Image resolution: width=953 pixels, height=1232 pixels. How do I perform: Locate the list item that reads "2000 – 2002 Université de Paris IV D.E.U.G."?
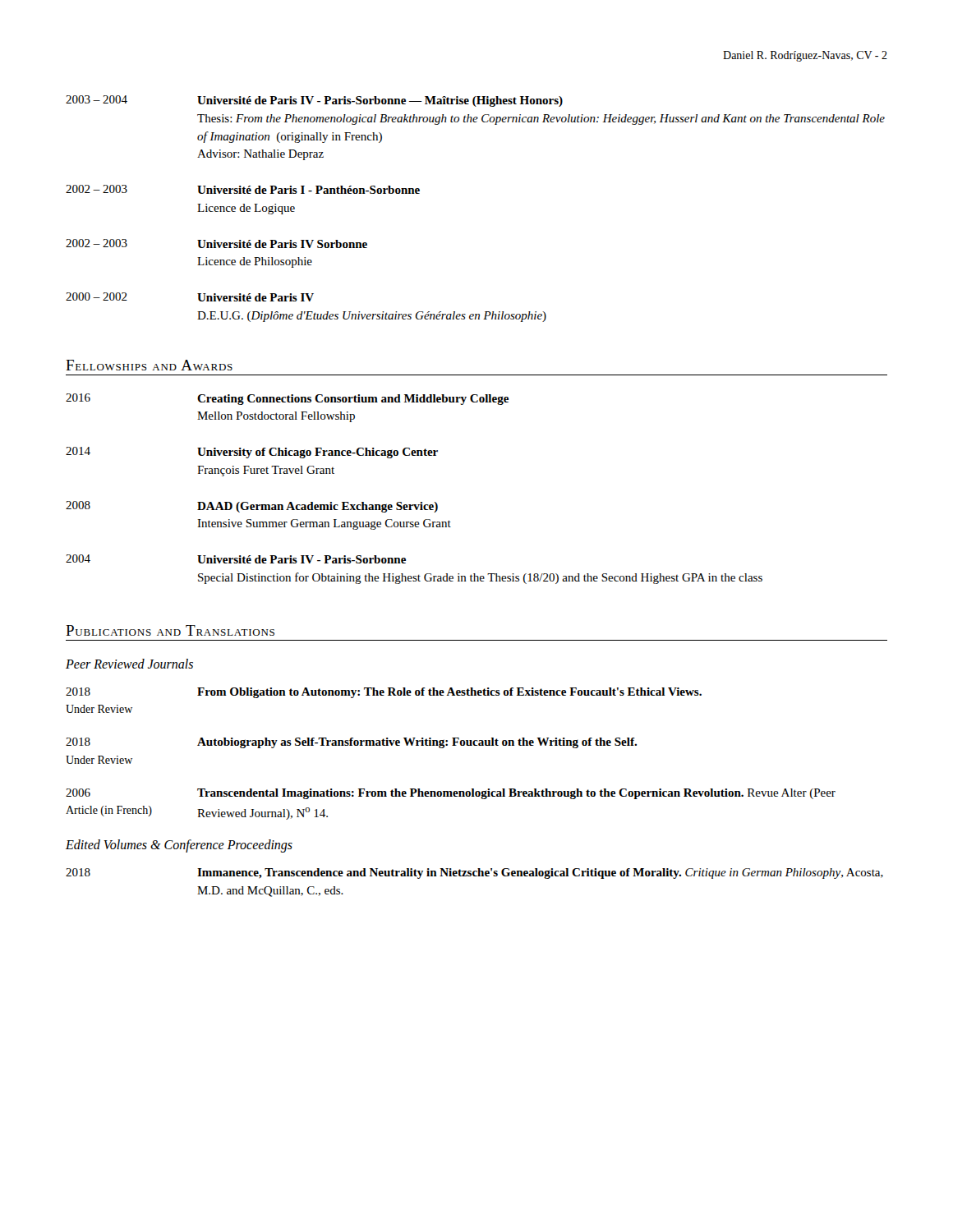[476, 307]
